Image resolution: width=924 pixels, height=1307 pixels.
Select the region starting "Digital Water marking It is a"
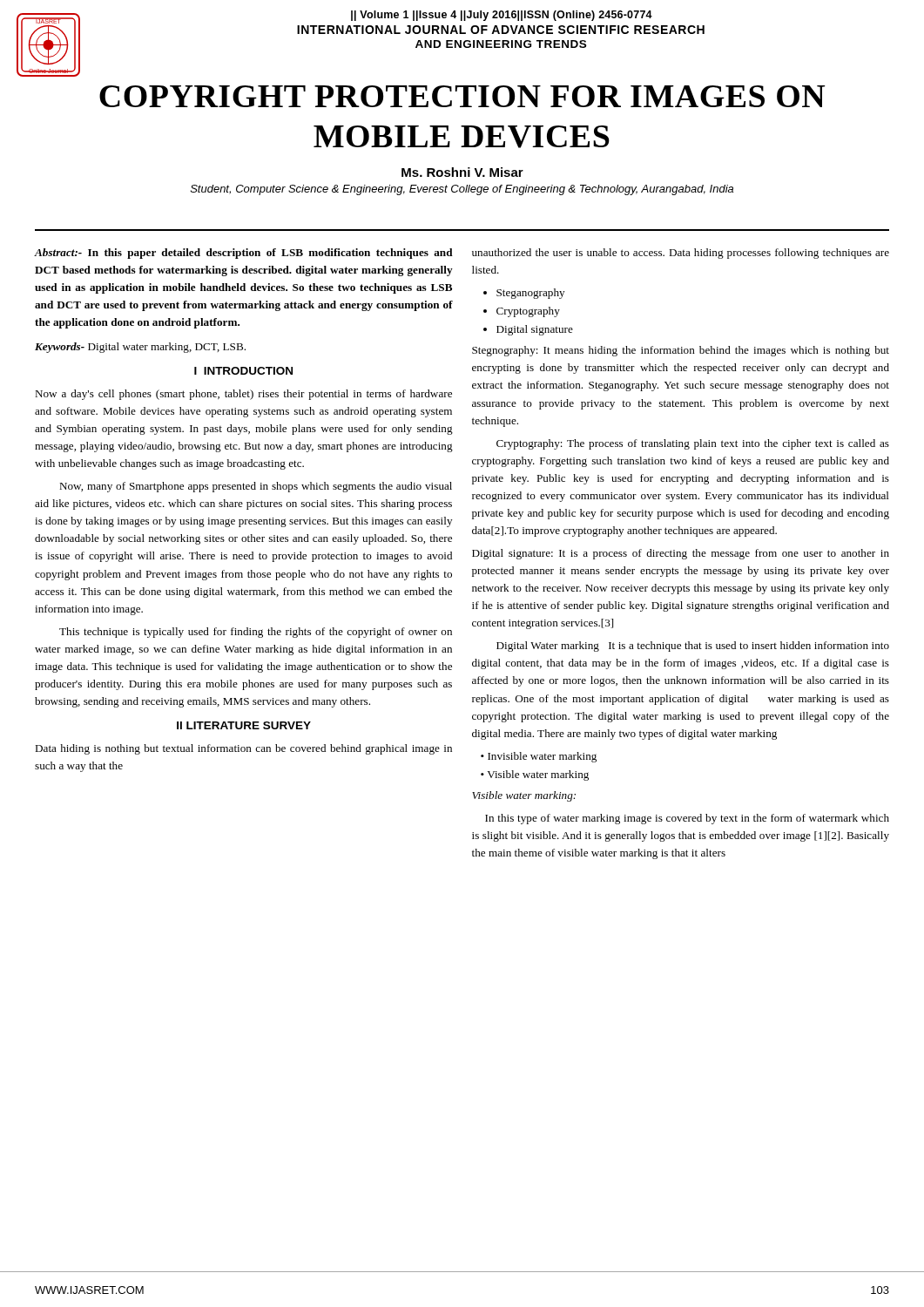pyautogui.click(x=680, y=689)
